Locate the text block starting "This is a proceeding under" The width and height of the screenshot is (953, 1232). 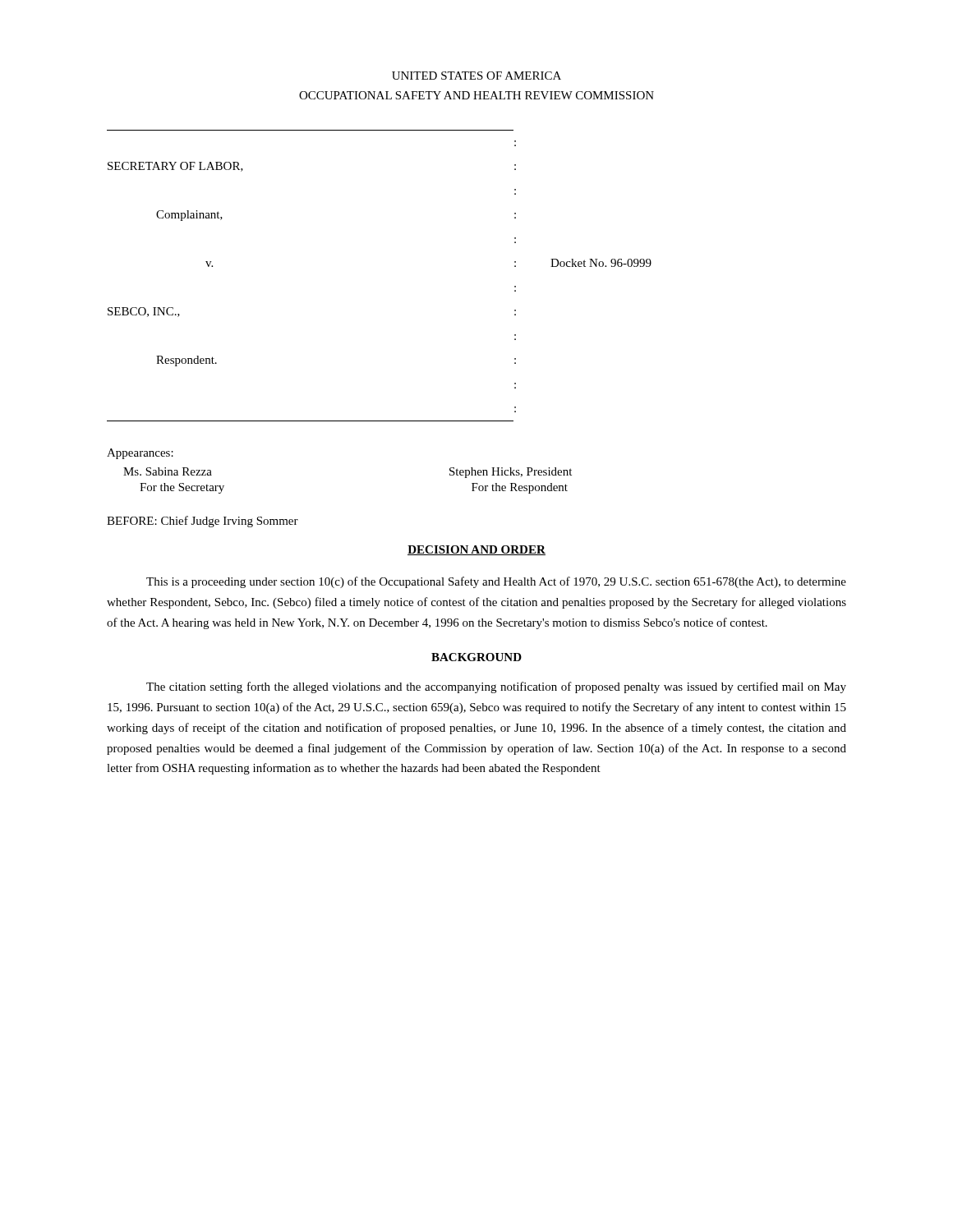click(476, 602)
